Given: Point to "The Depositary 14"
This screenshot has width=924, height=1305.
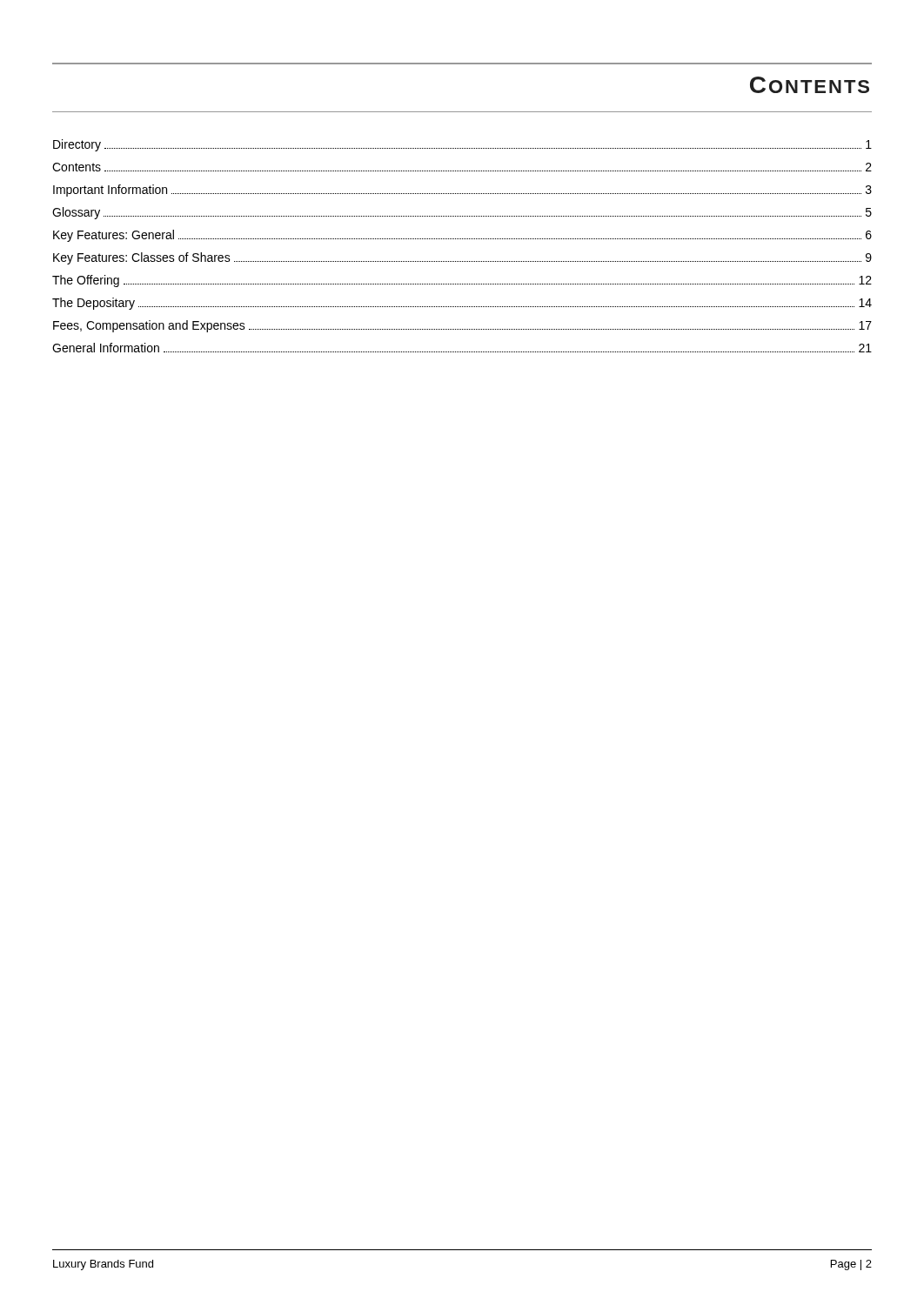Looking at the screenshot, I should pos(462,303).
